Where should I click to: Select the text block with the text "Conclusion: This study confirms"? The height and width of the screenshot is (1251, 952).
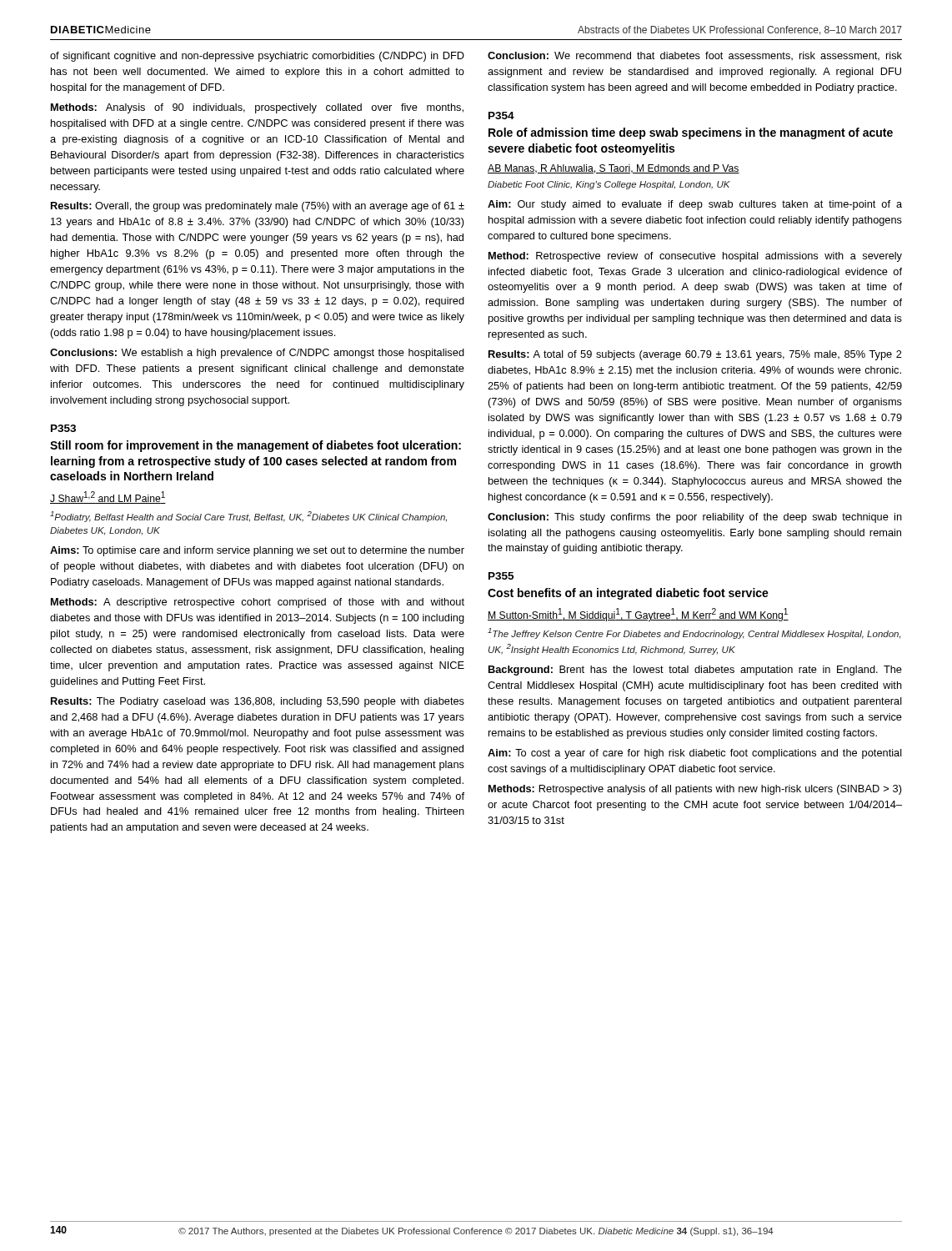point(695,532)
